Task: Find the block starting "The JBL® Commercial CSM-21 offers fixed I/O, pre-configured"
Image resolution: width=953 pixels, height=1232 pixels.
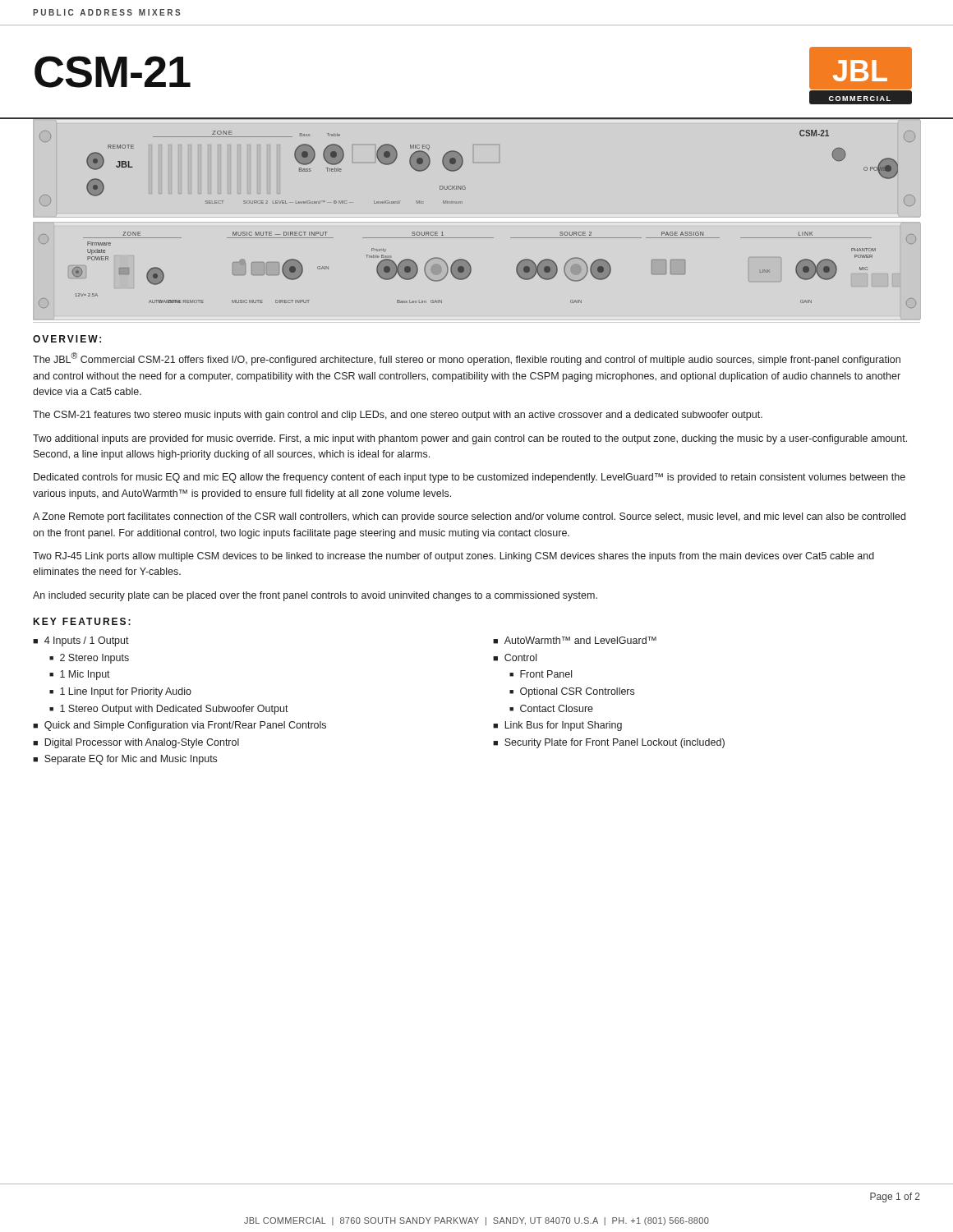Action: coord(467,374)
